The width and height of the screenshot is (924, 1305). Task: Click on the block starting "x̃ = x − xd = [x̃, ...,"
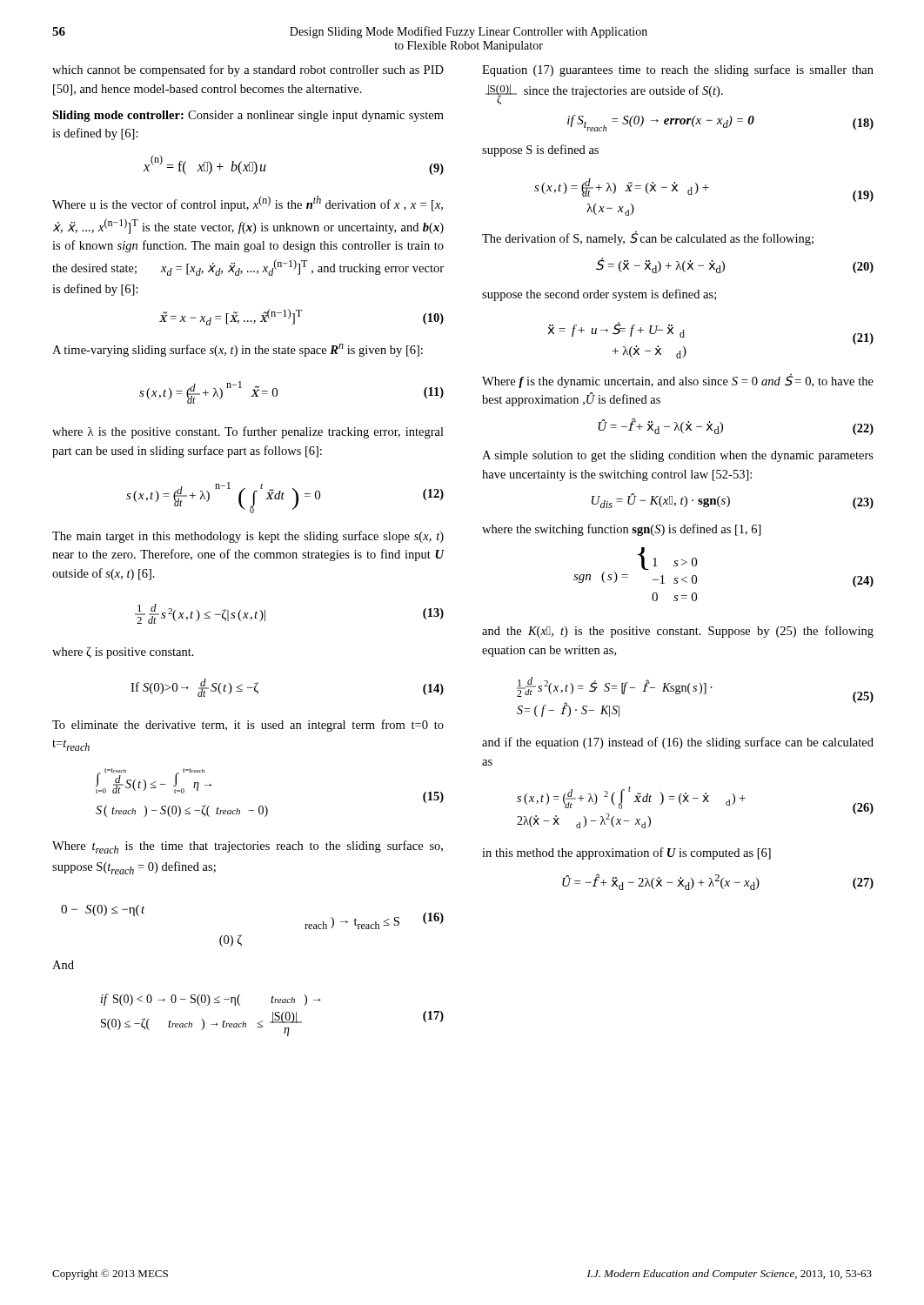point(248,318)
